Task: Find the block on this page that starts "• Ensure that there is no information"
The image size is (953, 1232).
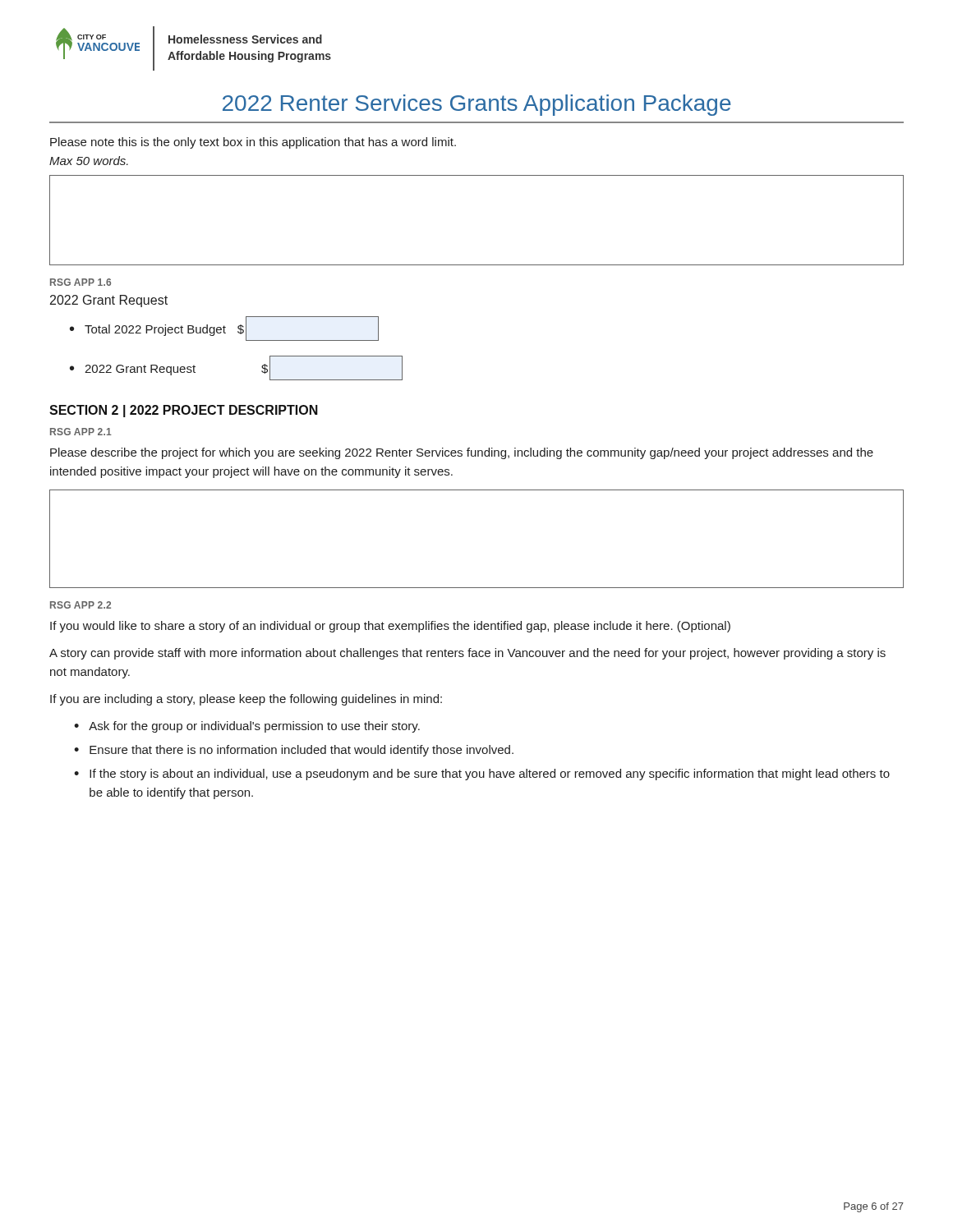Action: (294, 750)
